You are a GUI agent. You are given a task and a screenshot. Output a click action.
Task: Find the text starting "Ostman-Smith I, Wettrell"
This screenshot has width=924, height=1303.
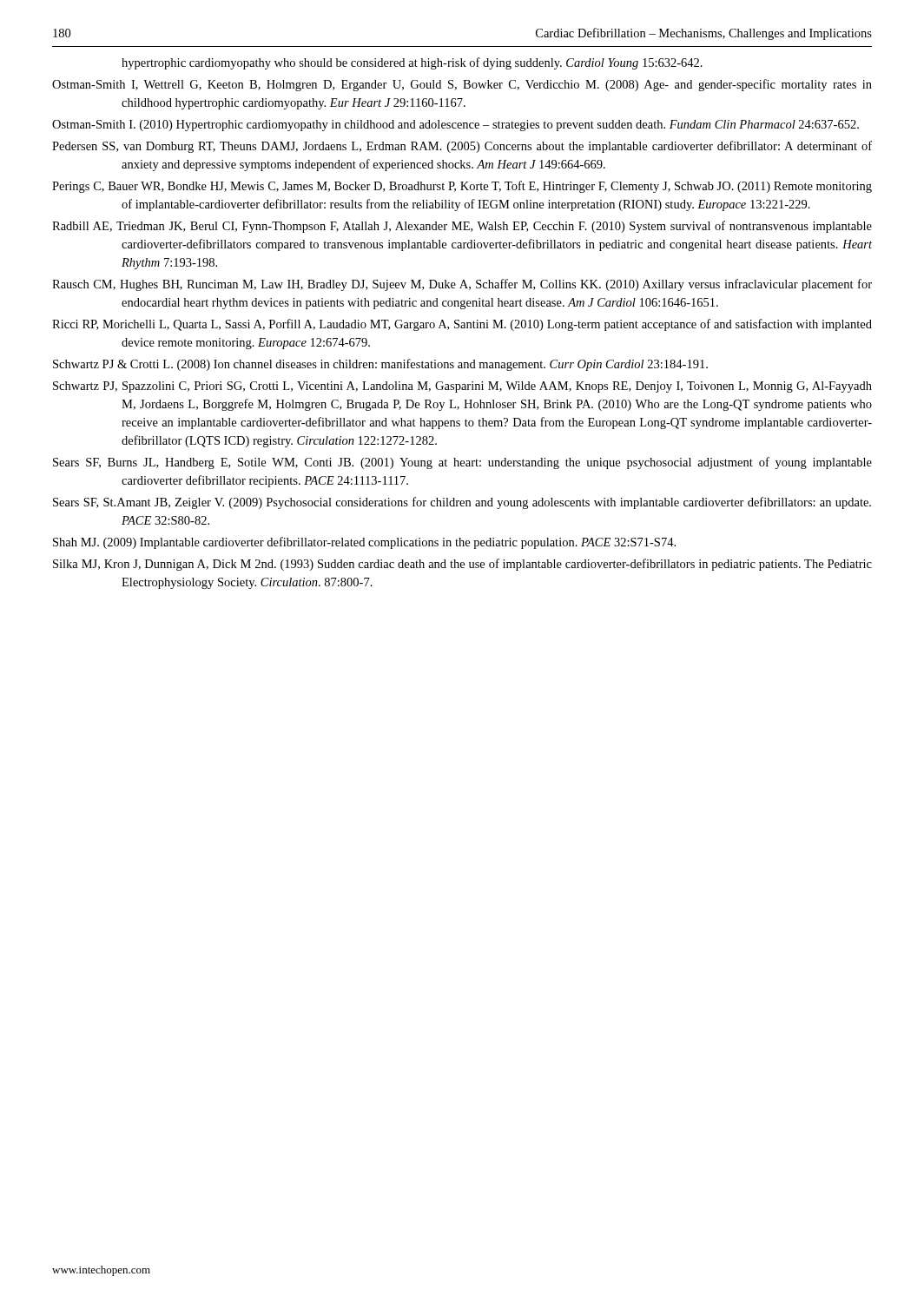[462, 93]
